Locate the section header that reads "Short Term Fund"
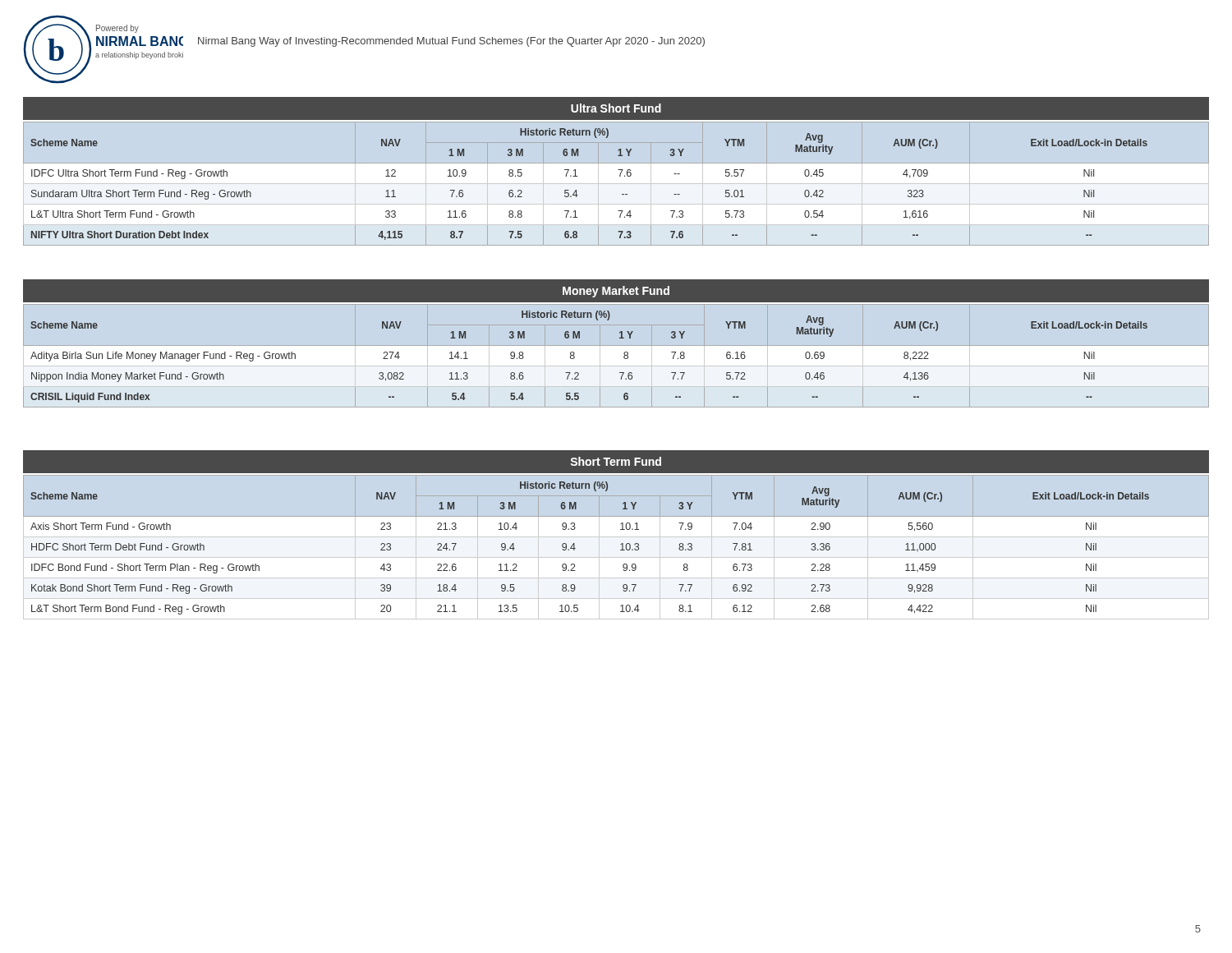The height and width of the screenshot is (953, 1232). pyautogui.click(x=616, y=462)
